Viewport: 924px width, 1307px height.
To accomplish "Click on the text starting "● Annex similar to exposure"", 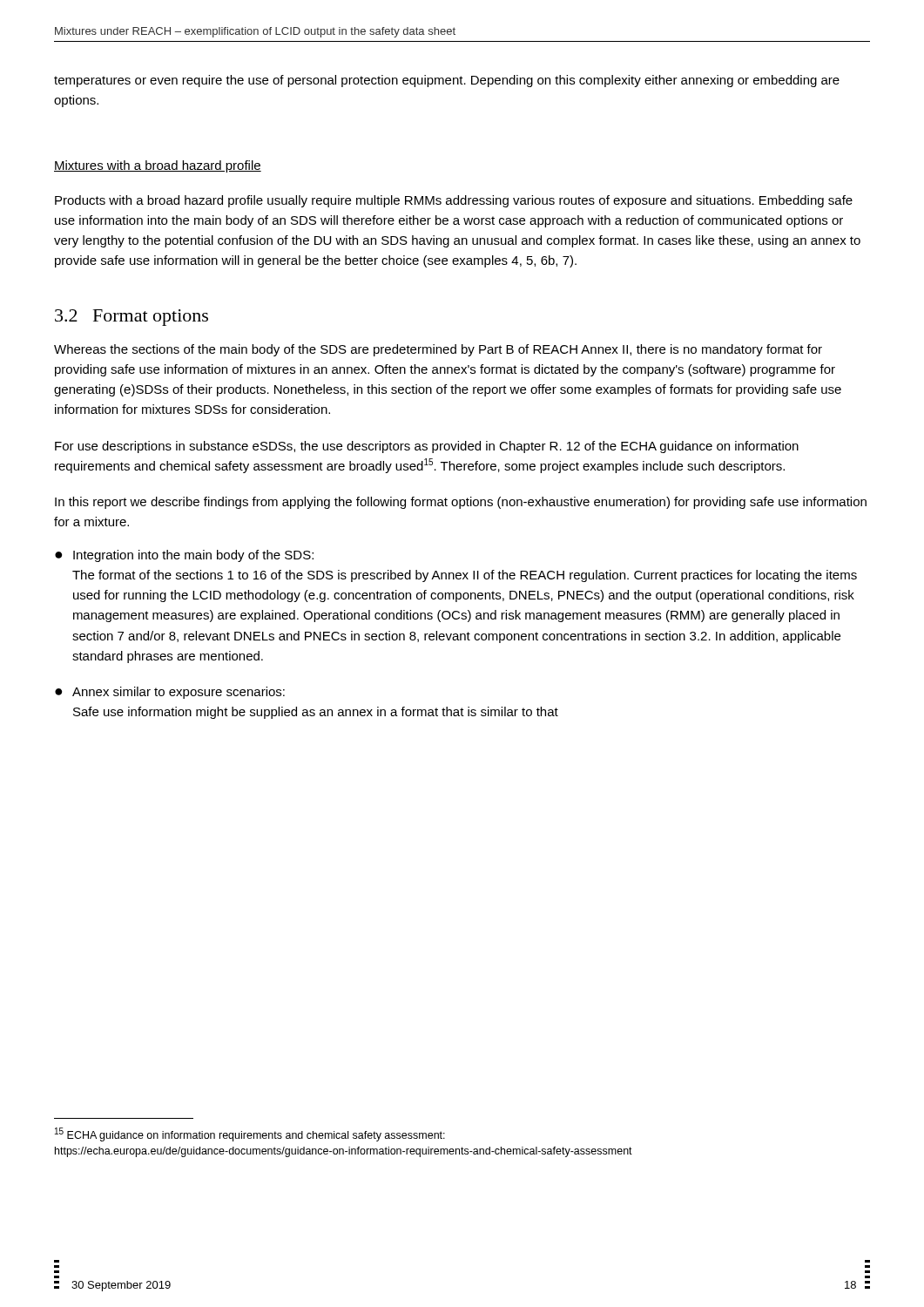I will (x=306, y=702).
